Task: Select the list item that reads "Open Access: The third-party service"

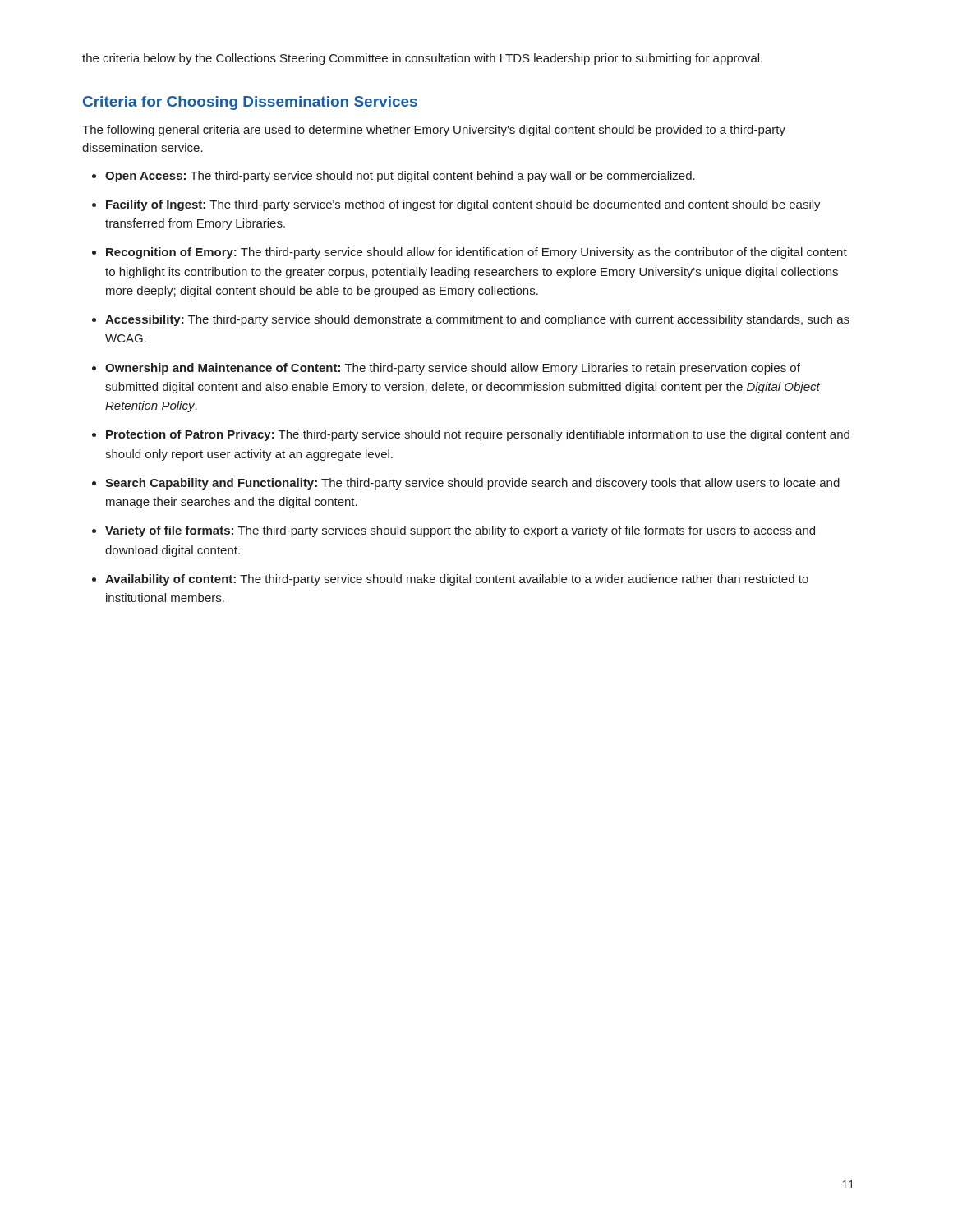Action: point(400,175)
